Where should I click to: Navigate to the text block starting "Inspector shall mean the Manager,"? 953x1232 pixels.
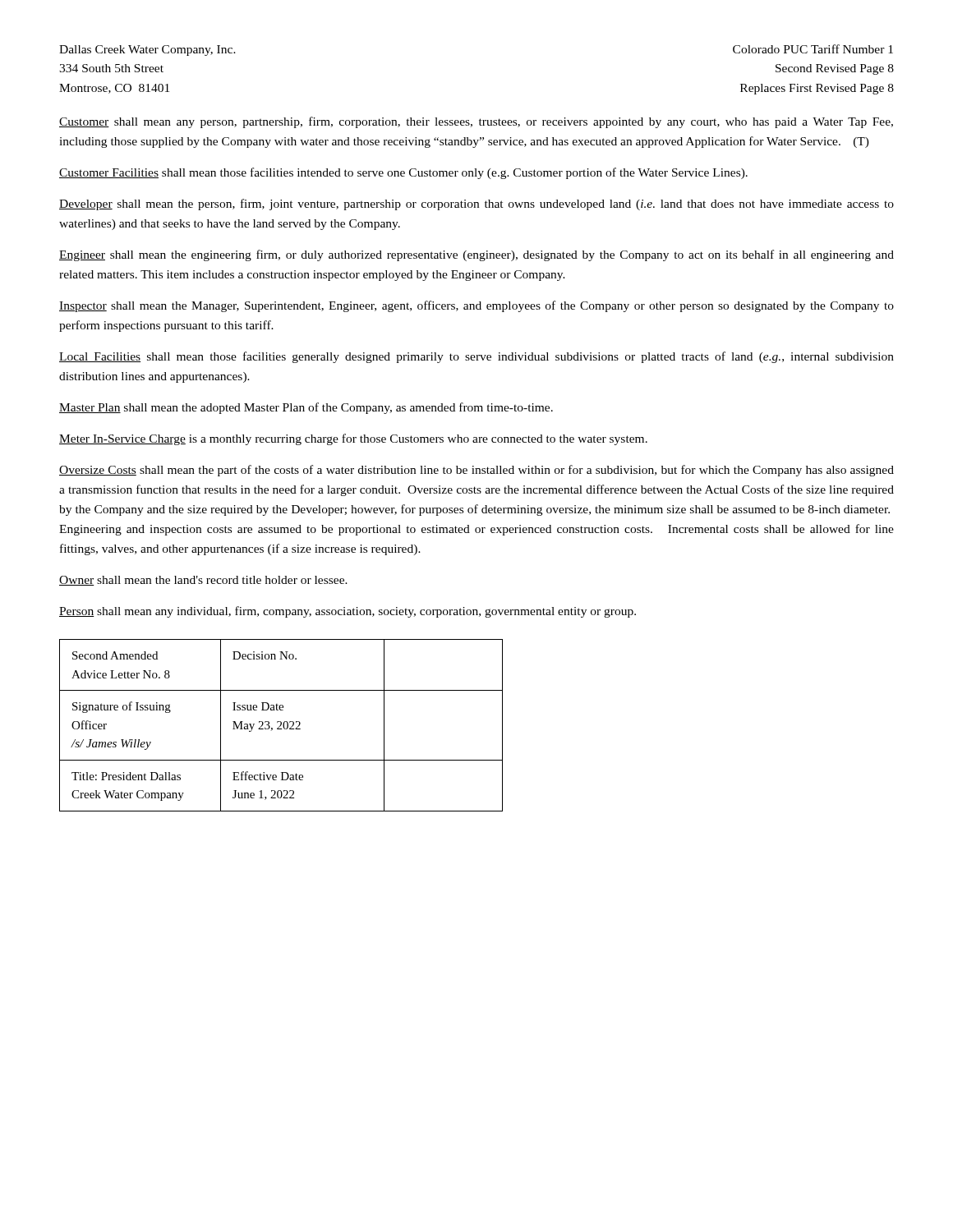[x=476, y=315]
